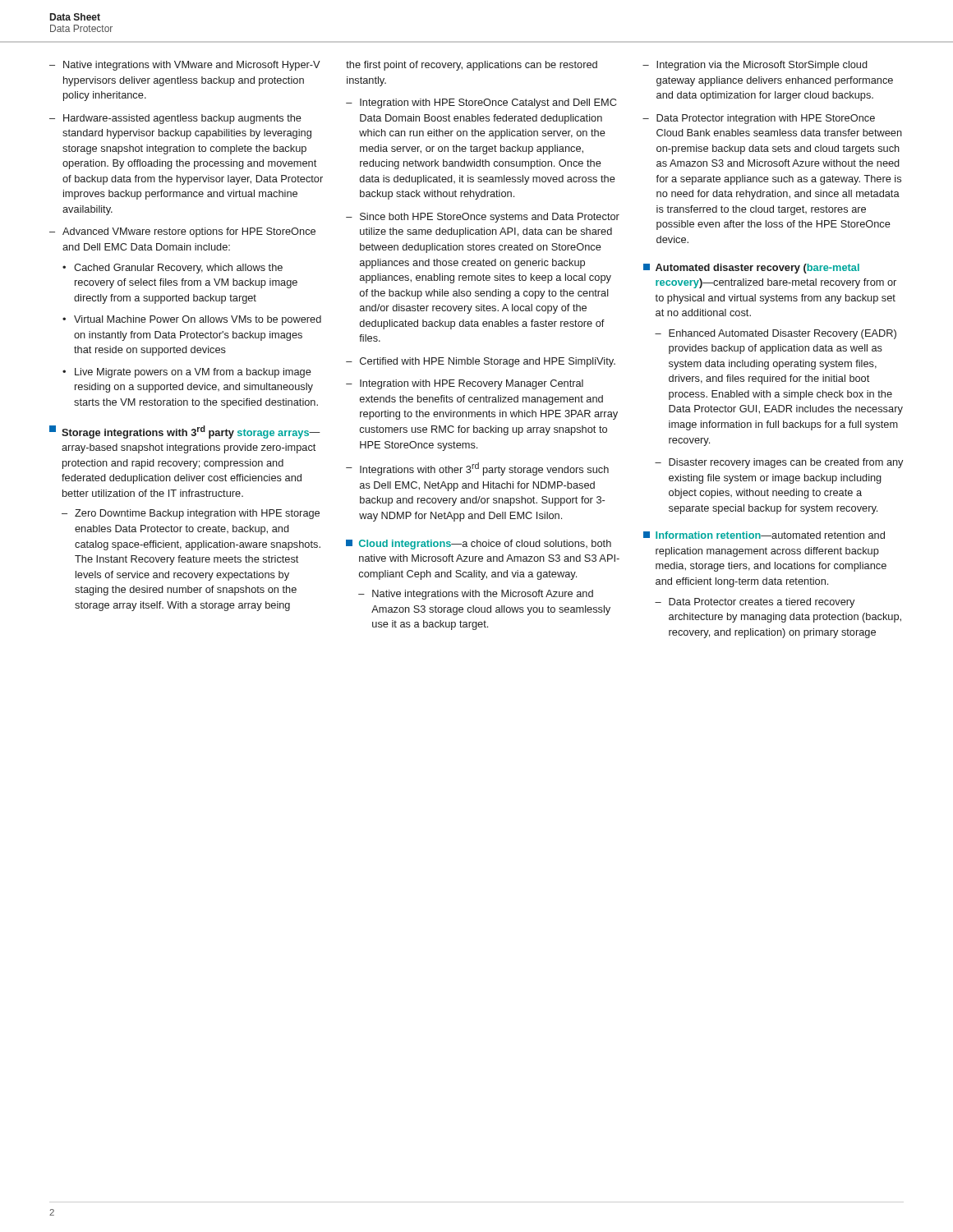
Task: Click on the list item with the text "Disaster recovery images can be created from"
Action: tap(786, 485)
